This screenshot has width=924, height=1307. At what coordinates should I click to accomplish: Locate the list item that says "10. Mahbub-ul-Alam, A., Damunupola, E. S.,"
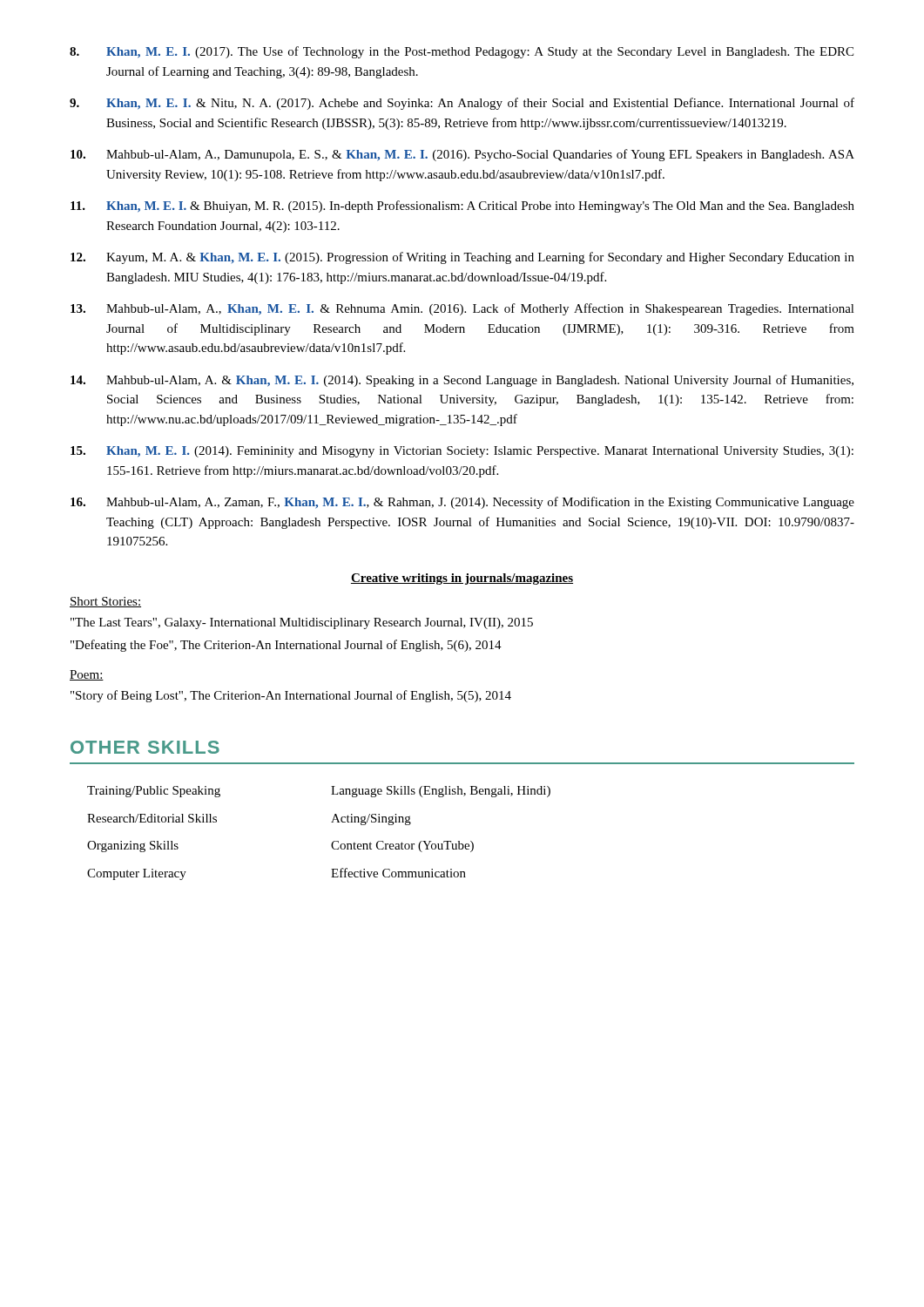tap(462, 164)
